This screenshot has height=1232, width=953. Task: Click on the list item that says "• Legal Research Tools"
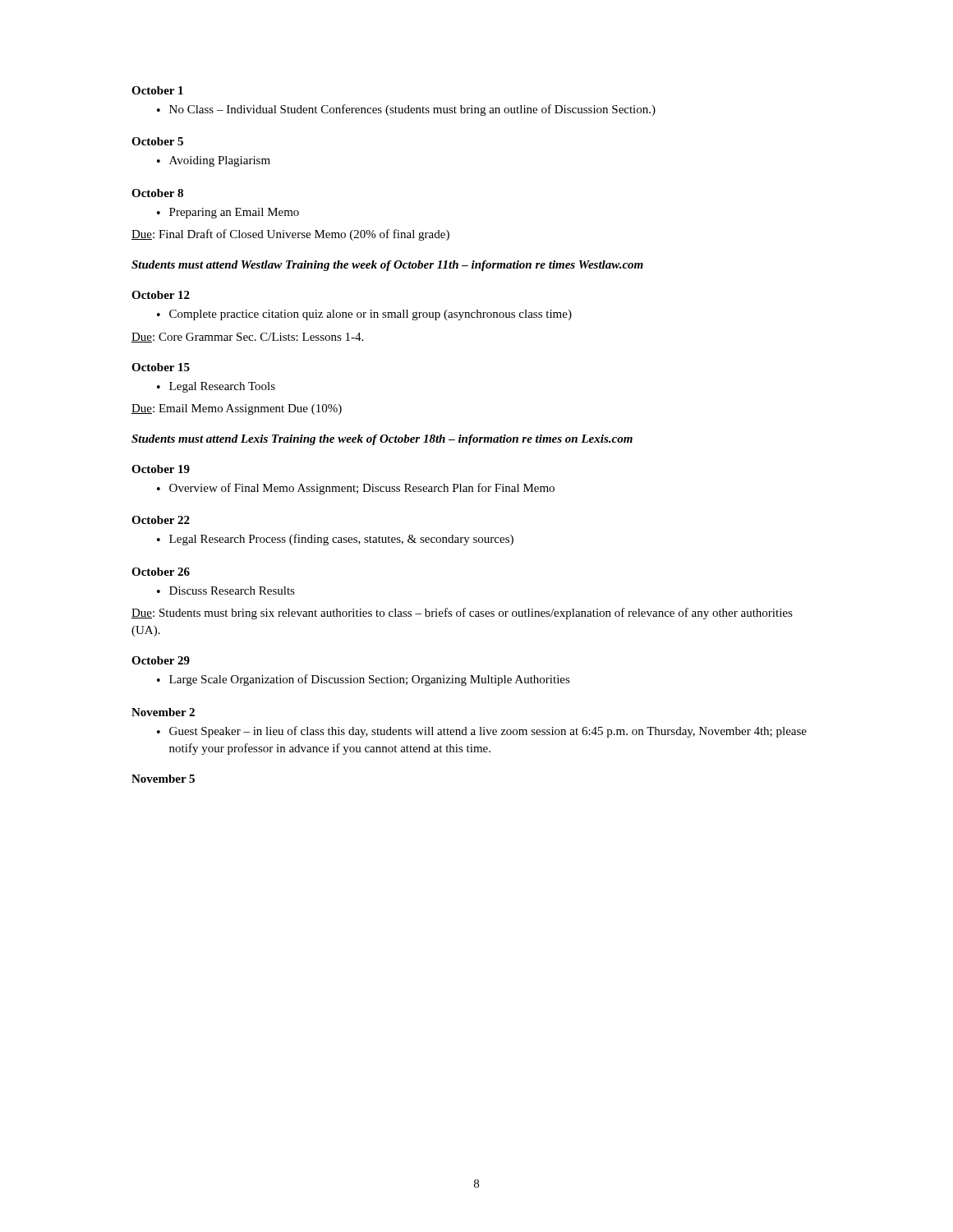(x=216, y=387)
